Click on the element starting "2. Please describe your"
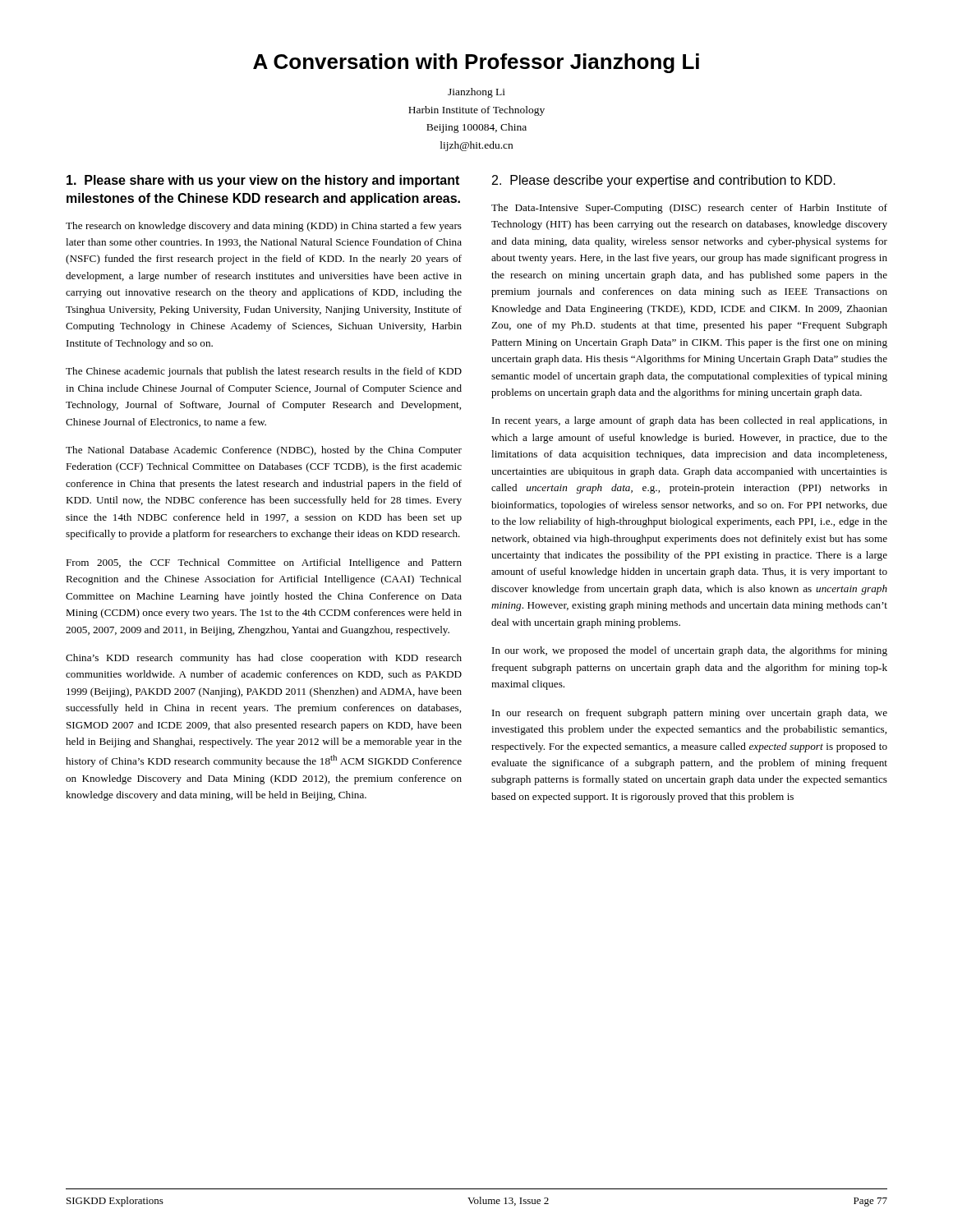The width and height of the screenshot is (953, 1232). pyautogui.click(x=664, y=181)
